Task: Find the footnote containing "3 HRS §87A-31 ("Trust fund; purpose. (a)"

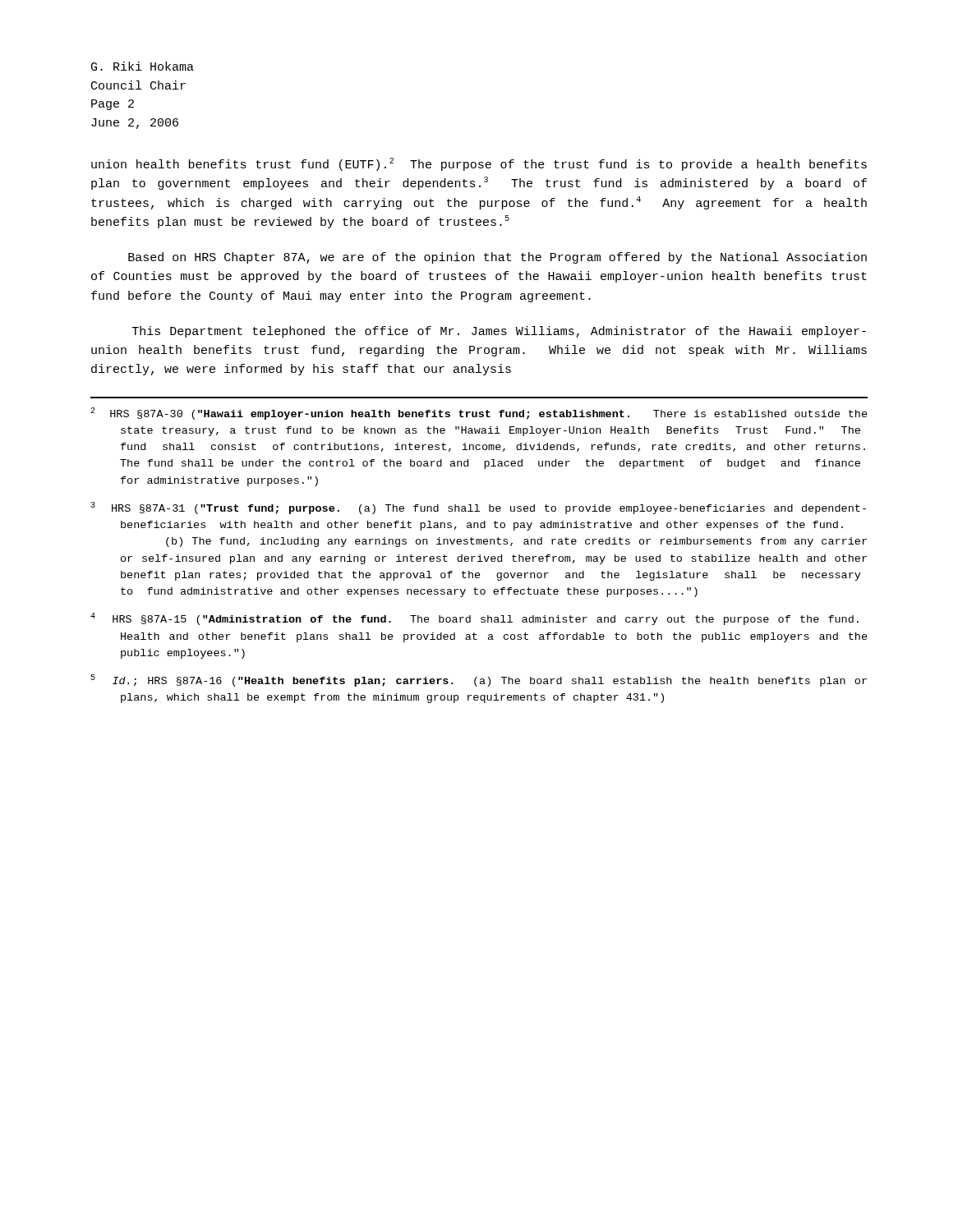Action: pos(479,549)
